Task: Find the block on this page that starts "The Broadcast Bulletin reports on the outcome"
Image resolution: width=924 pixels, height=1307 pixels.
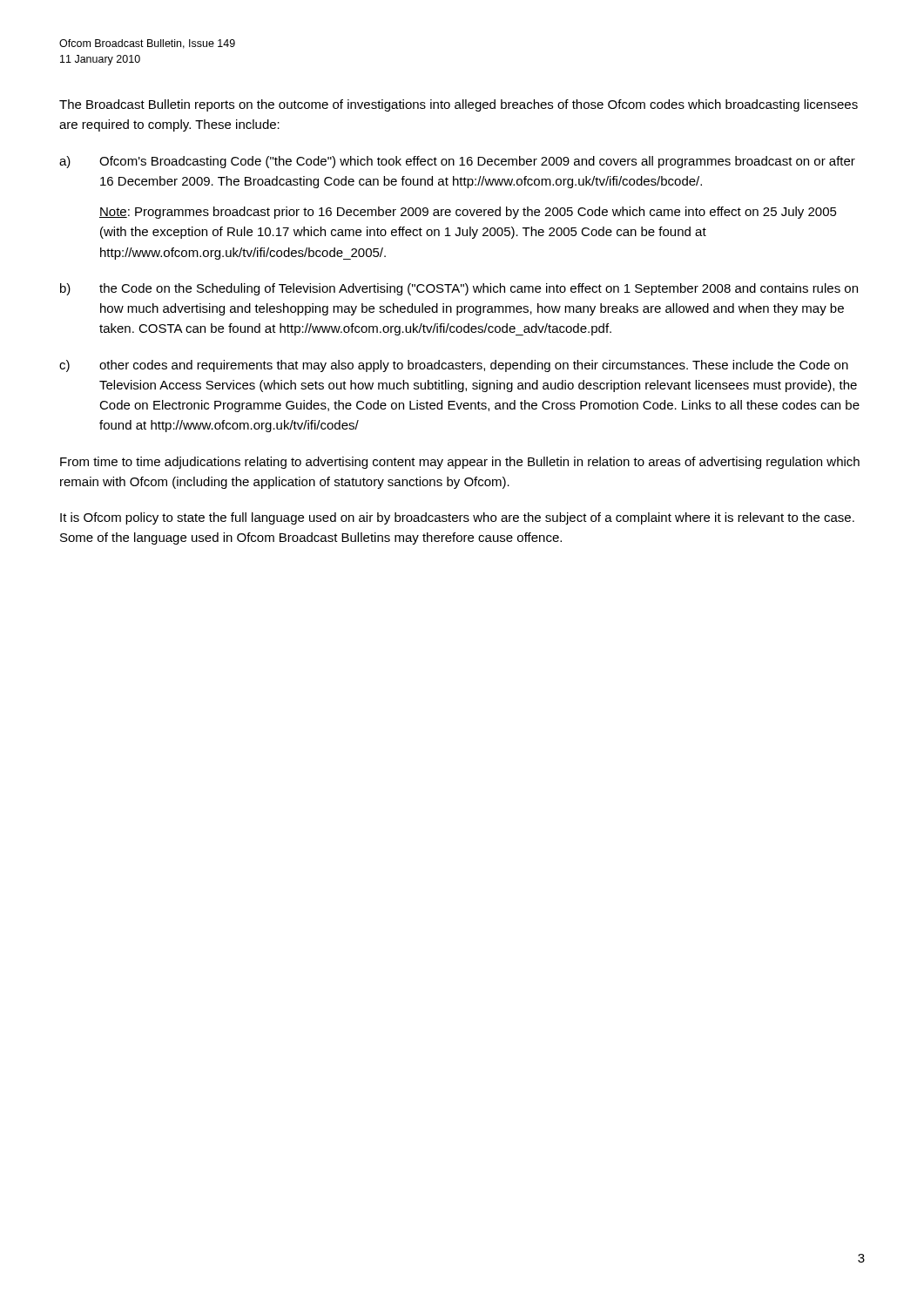Action: 459,114
